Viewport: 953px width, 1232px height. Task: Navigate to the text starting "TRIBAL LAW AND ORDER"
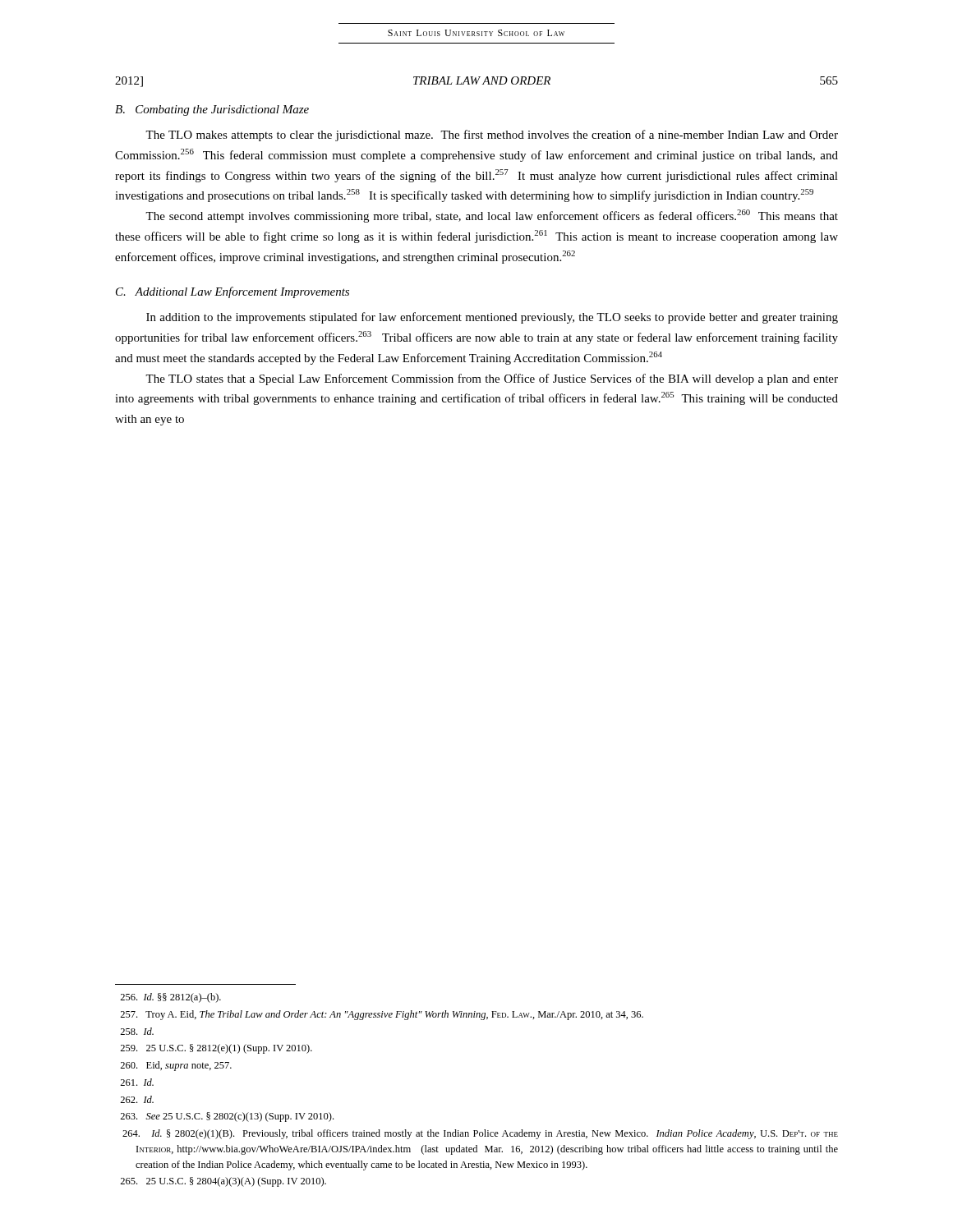click(482, 81)
